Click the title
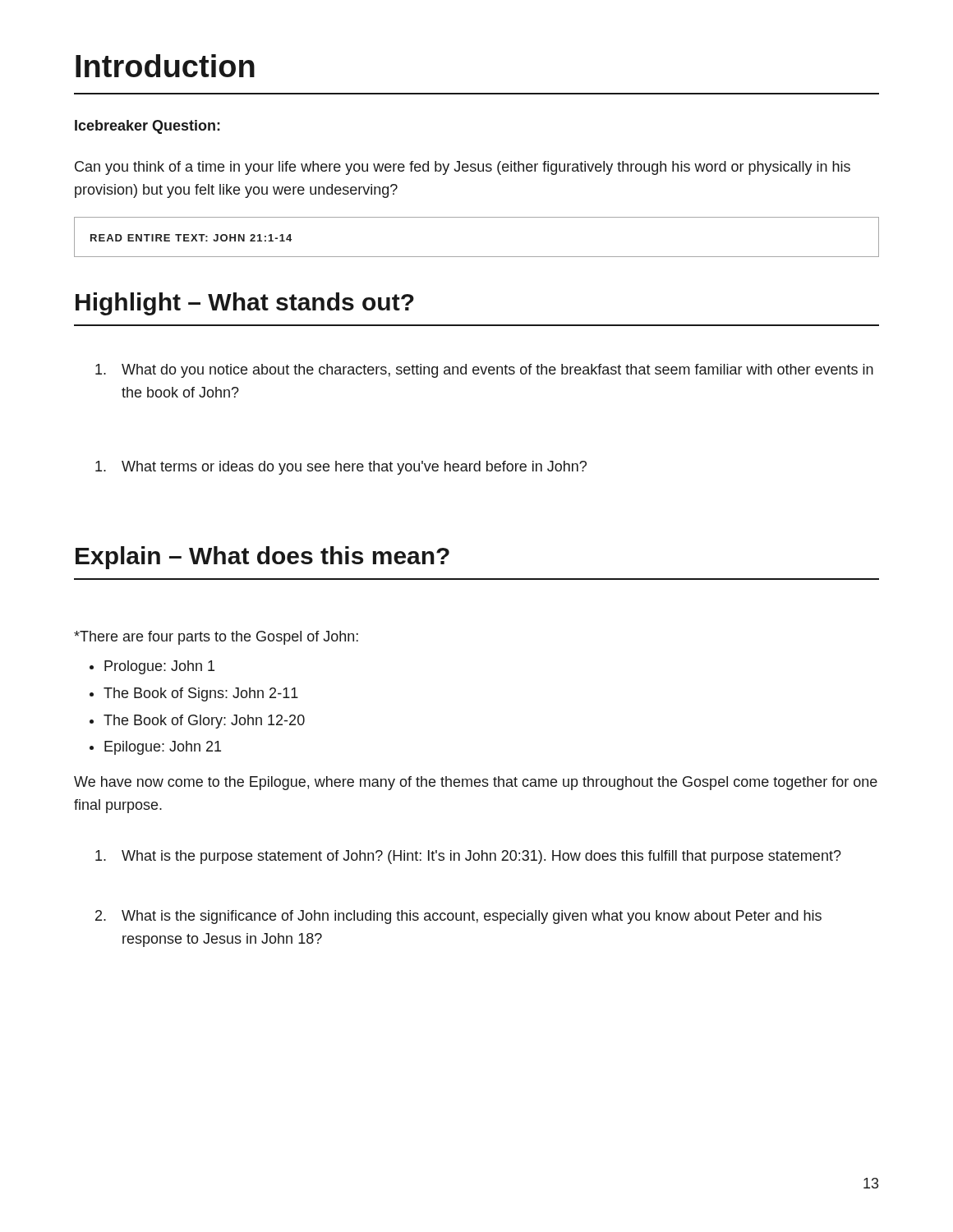The image size is (953, 1232). (476, 72)
